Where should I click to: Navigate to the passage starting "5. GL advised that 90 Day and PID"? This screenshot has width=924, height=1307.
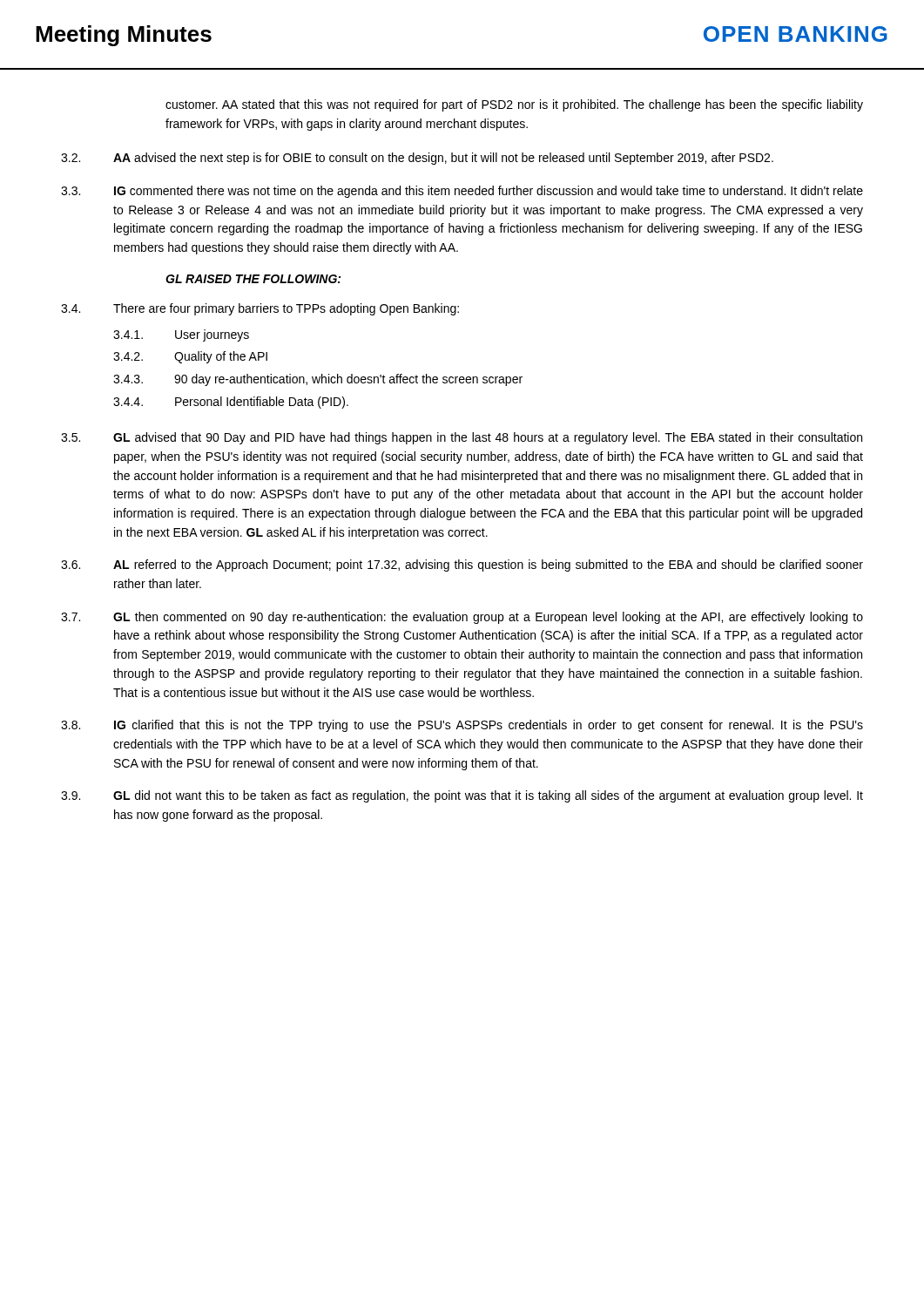[462, 486]
